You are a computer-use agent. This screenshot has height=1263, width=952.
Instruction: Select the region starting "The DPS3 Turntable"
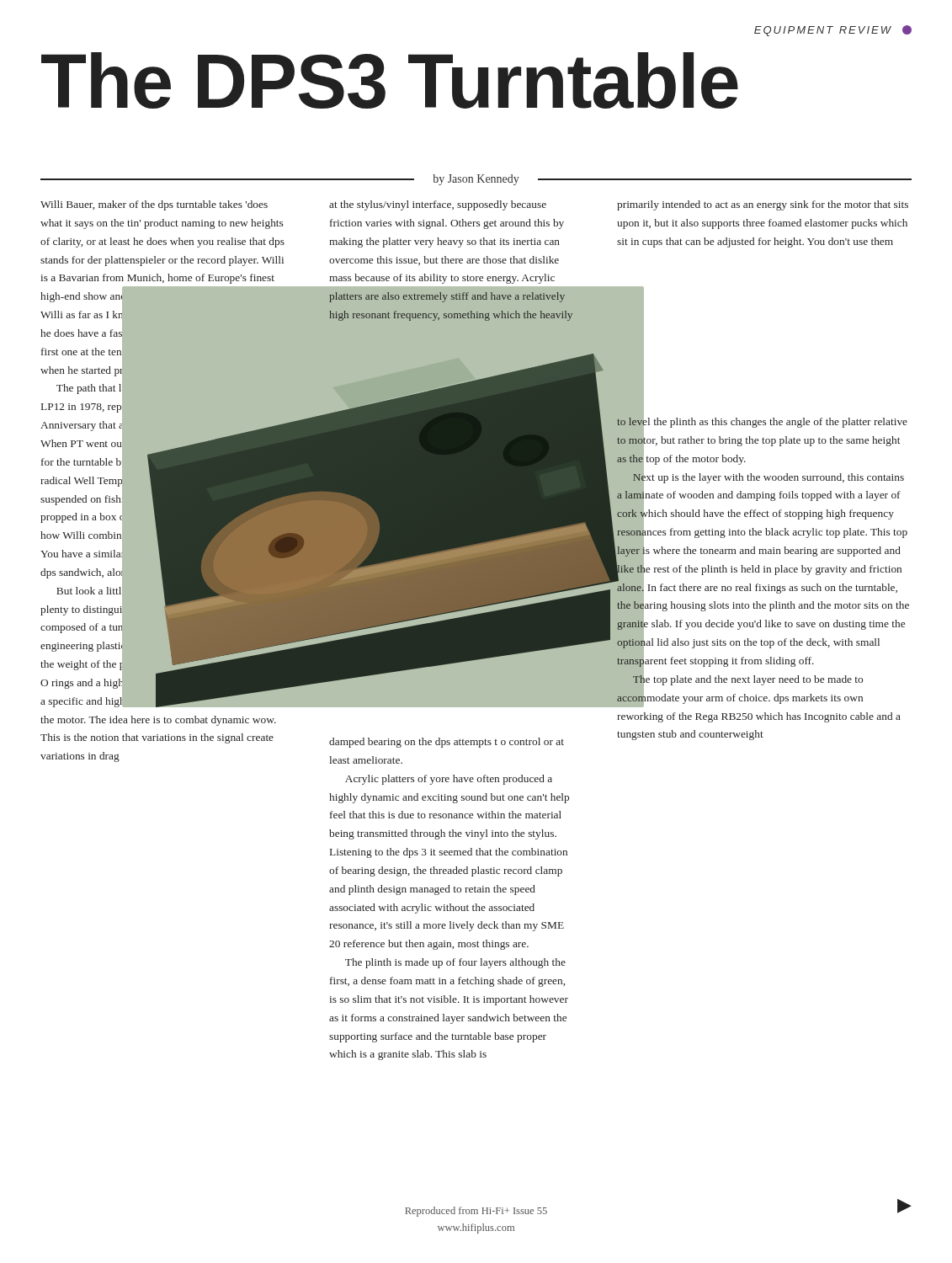[390, 82]
